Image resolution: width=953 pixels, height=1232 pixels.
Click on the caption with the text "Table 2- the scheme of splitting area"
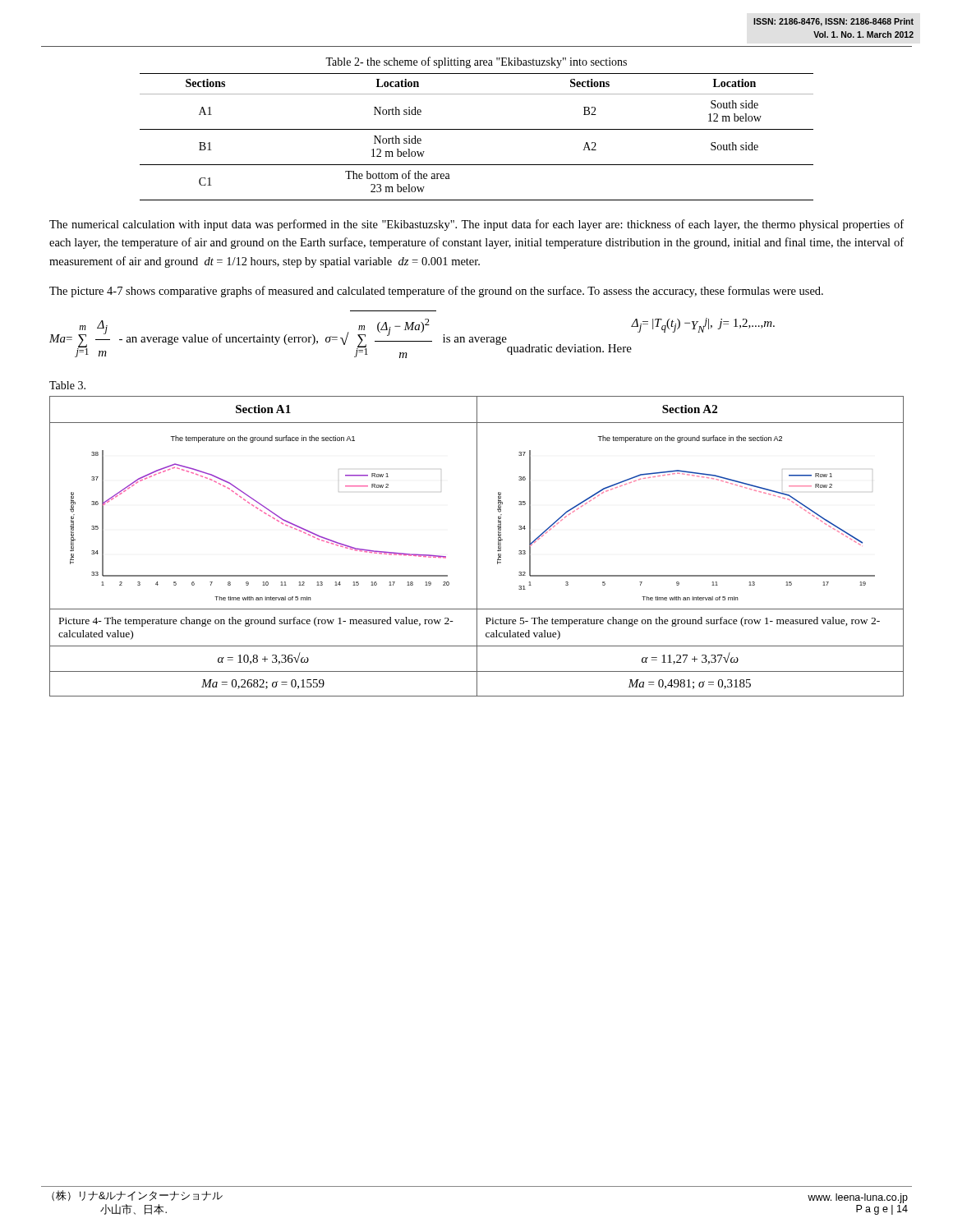(476, 62)
